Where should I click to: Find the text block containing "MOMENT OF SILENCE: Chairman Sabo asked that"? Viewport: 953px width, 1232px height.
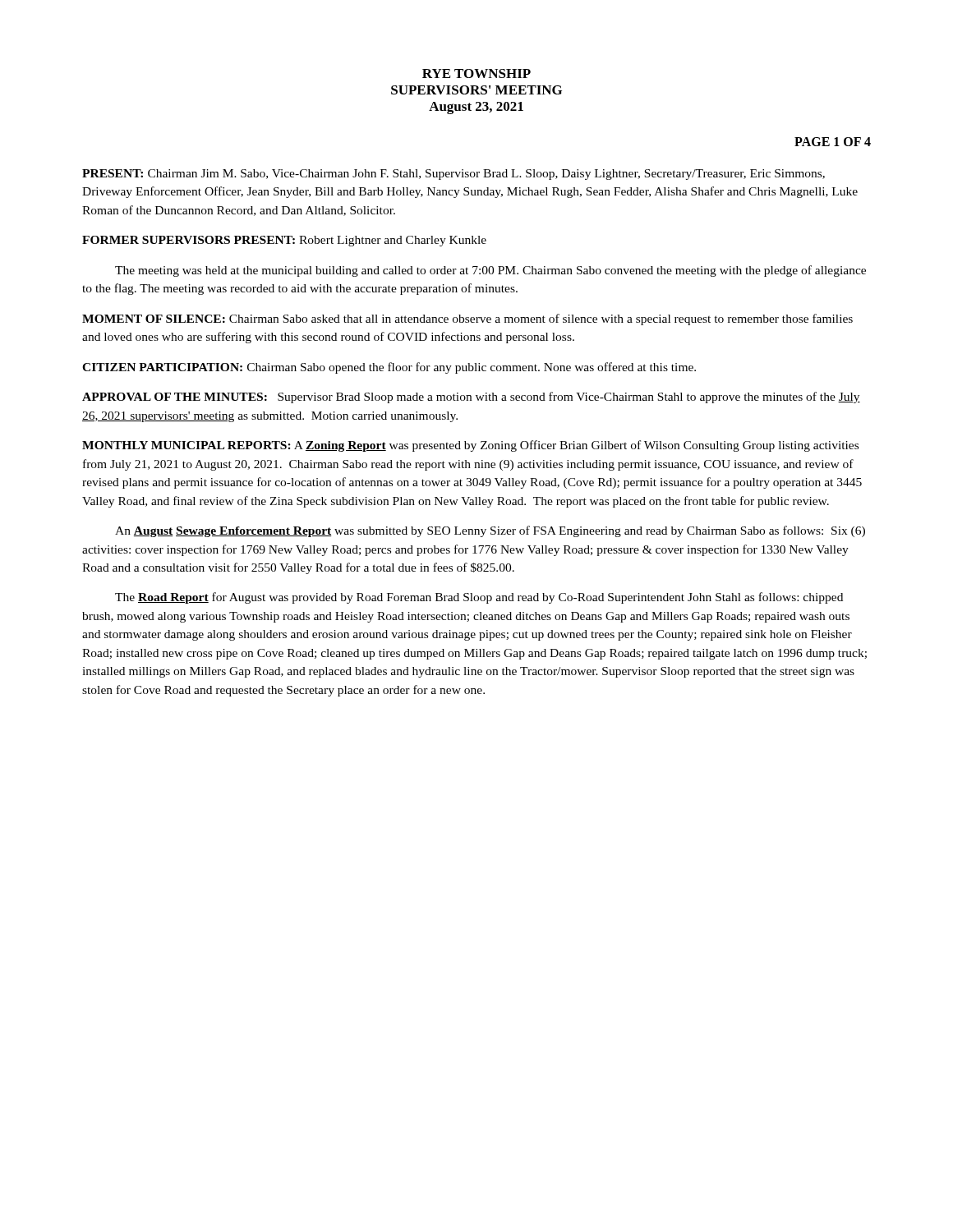(468, 327)
